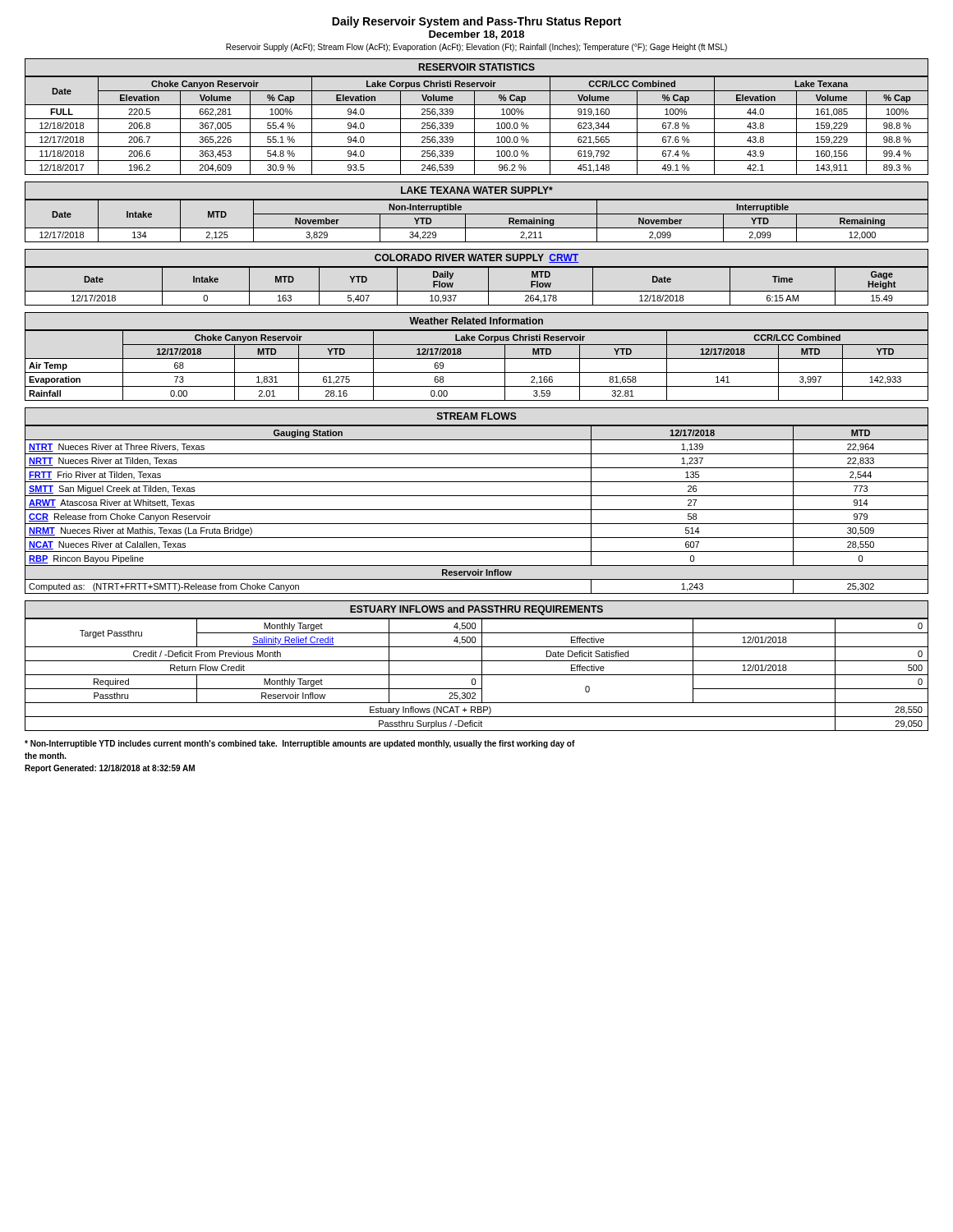Find the section header that reads "ESTUARY INFLOWS and PASSTHRU REQUIREMENTS"
953x1232 pixels.
476,609
